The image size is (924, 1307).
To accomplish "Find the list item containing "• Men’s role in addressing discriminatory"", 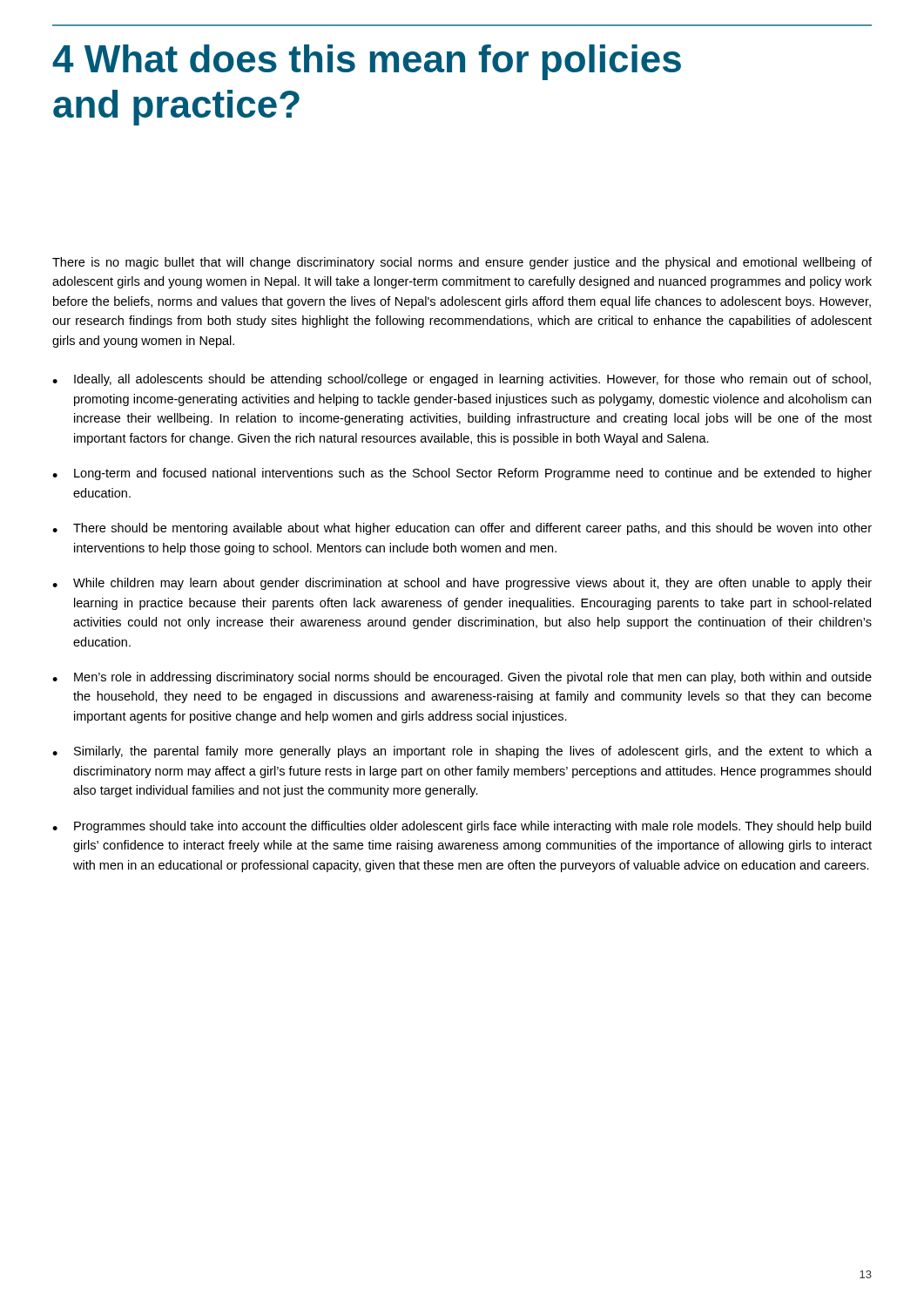I will [x=462, y=697].
